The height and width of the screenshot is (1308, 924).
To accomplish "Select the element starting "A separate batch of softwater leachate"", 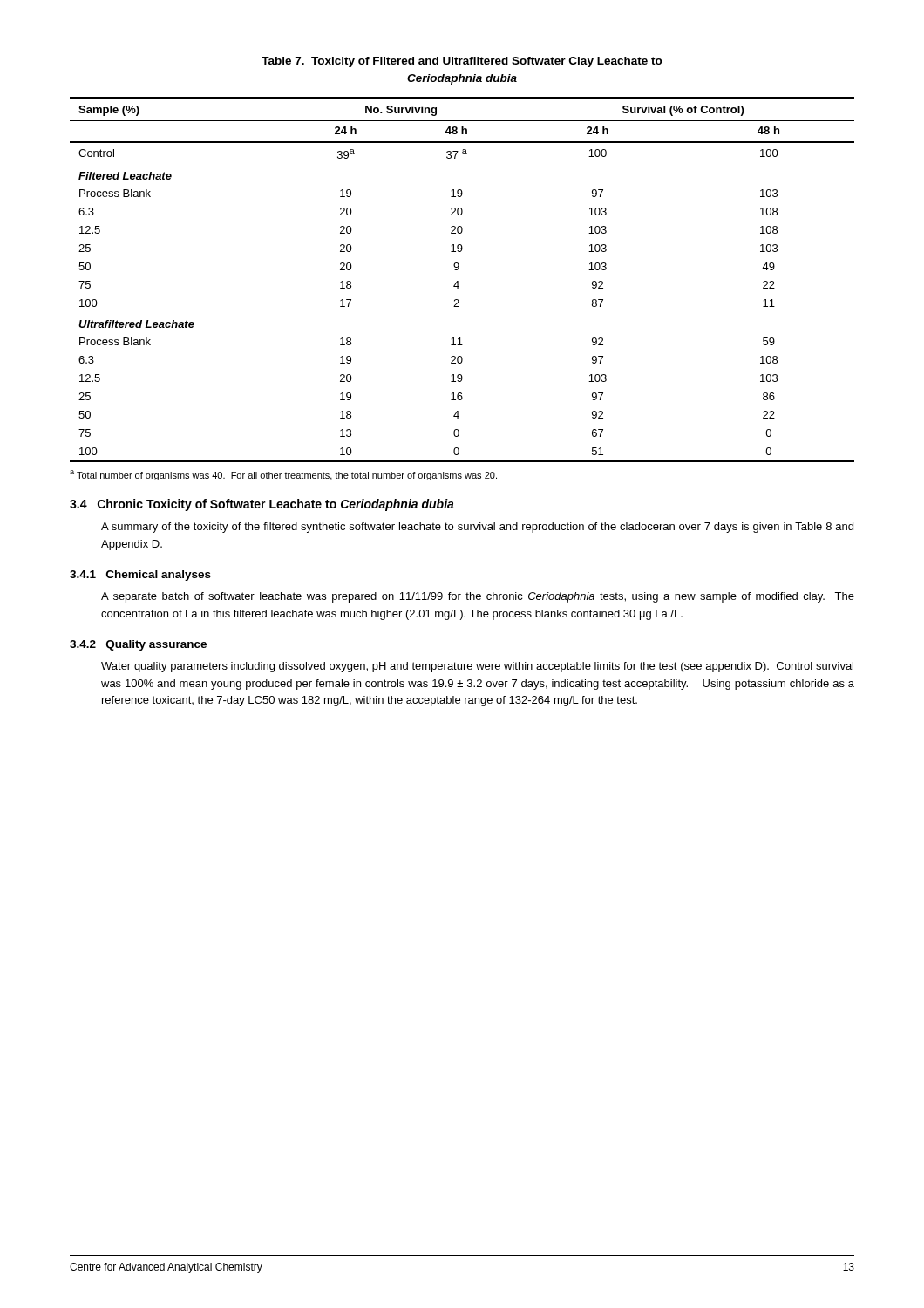I will coord(478,605).
